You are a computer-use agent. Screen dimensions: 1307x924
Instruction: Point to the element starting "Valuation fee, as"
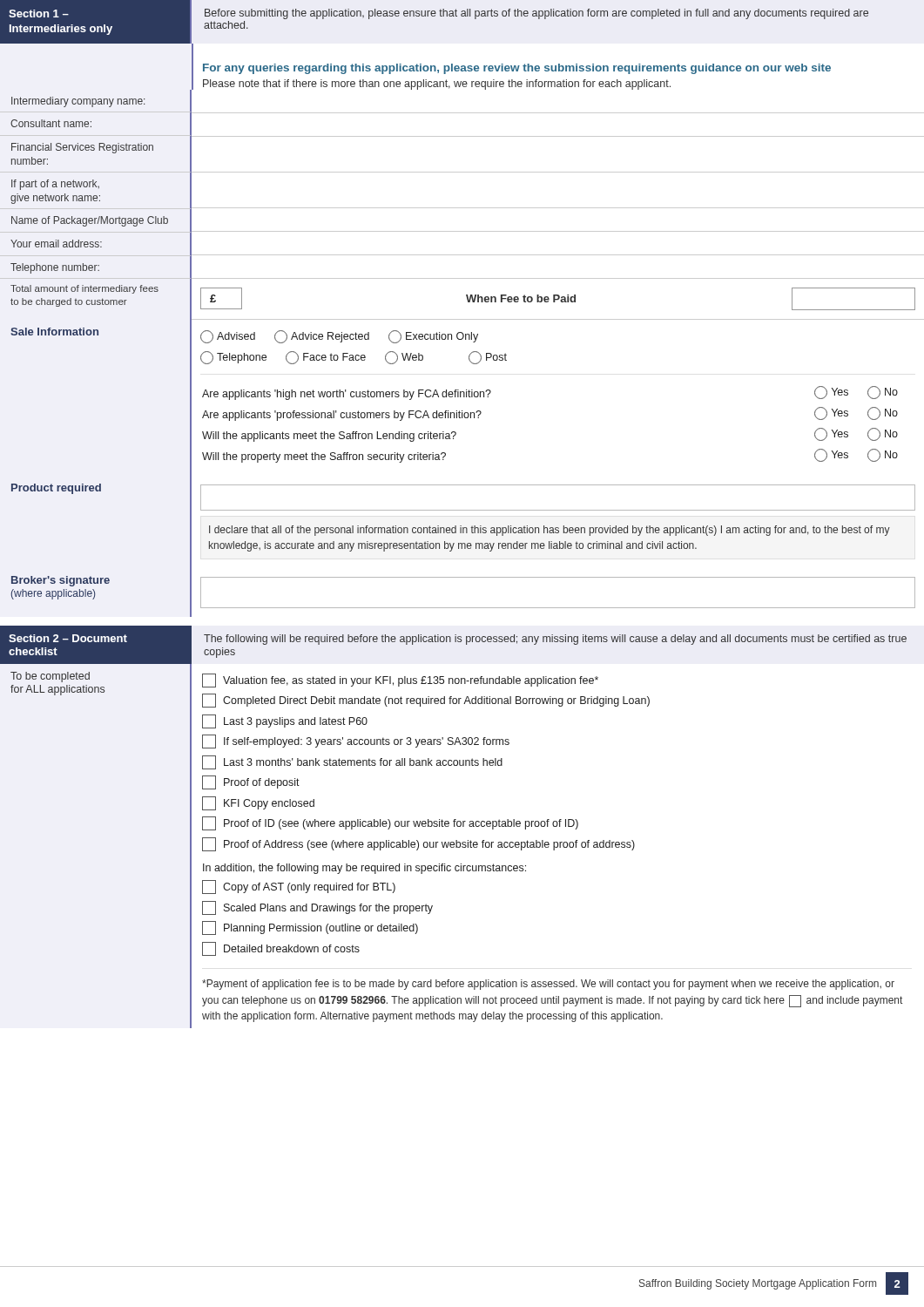click(x=400, y=681)
